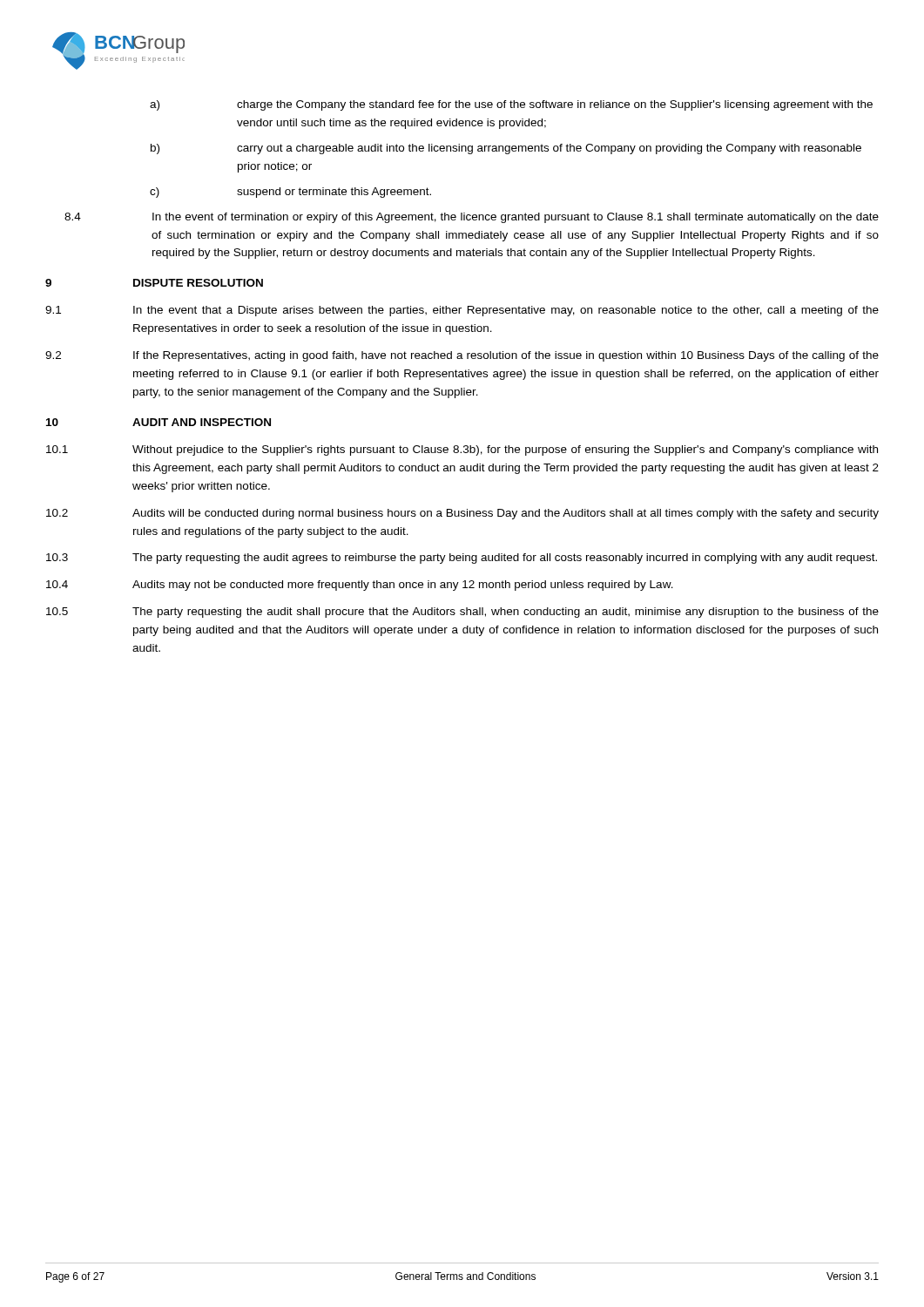The image size is (924, 1307).
Task: Locate the passage starting "10 AUDIT AND INSPECTION"
Action: point(158,422)
